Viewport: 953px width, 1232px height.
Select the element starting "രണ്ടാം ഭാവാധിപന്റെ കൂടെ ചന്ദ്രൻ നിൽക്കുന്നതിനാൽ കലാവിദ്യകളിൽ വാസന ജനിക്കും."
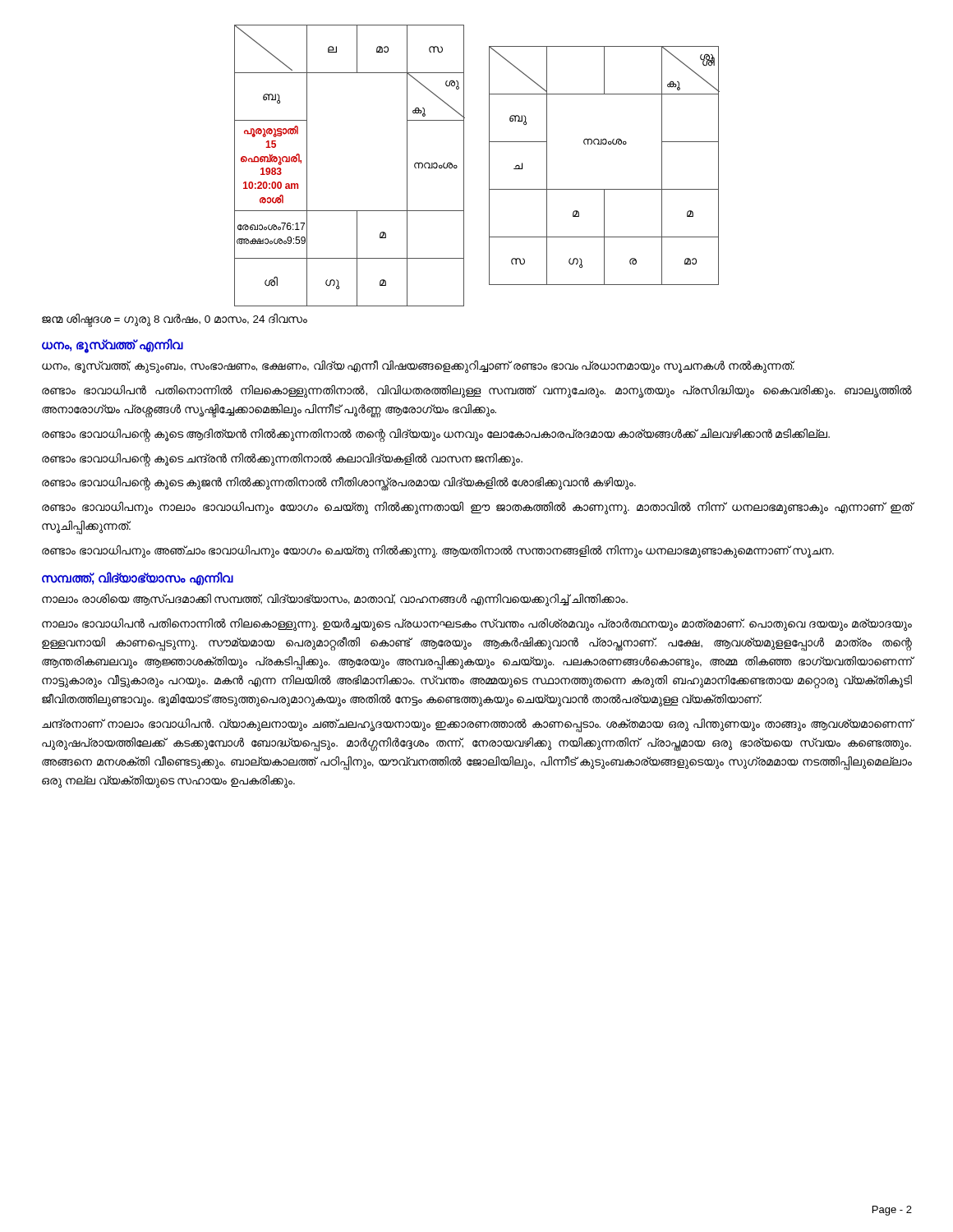(x=282, y=458)
